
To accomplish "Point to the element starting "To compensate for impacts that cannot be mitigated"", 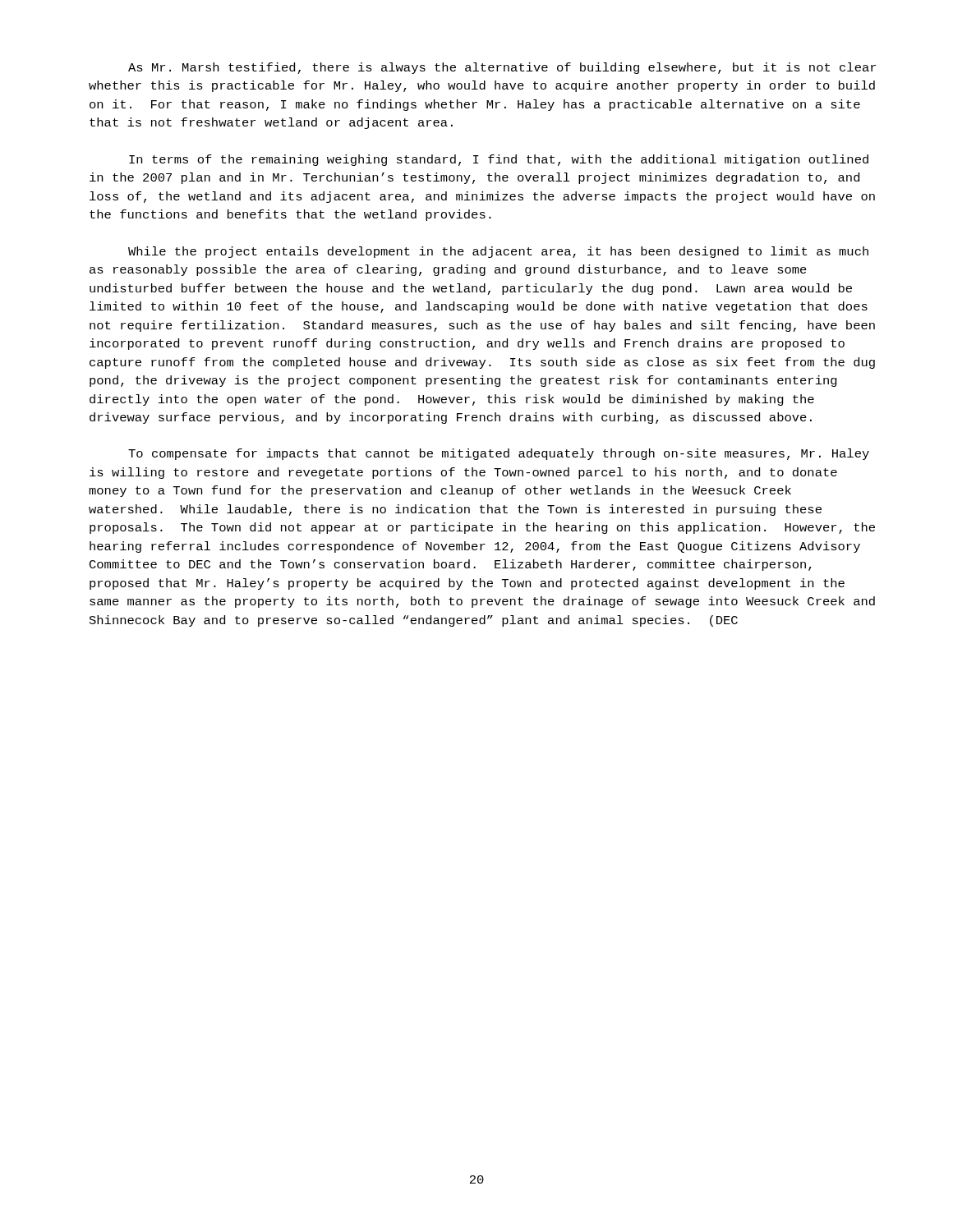I will pyautogui.click(x=482, y=538).
